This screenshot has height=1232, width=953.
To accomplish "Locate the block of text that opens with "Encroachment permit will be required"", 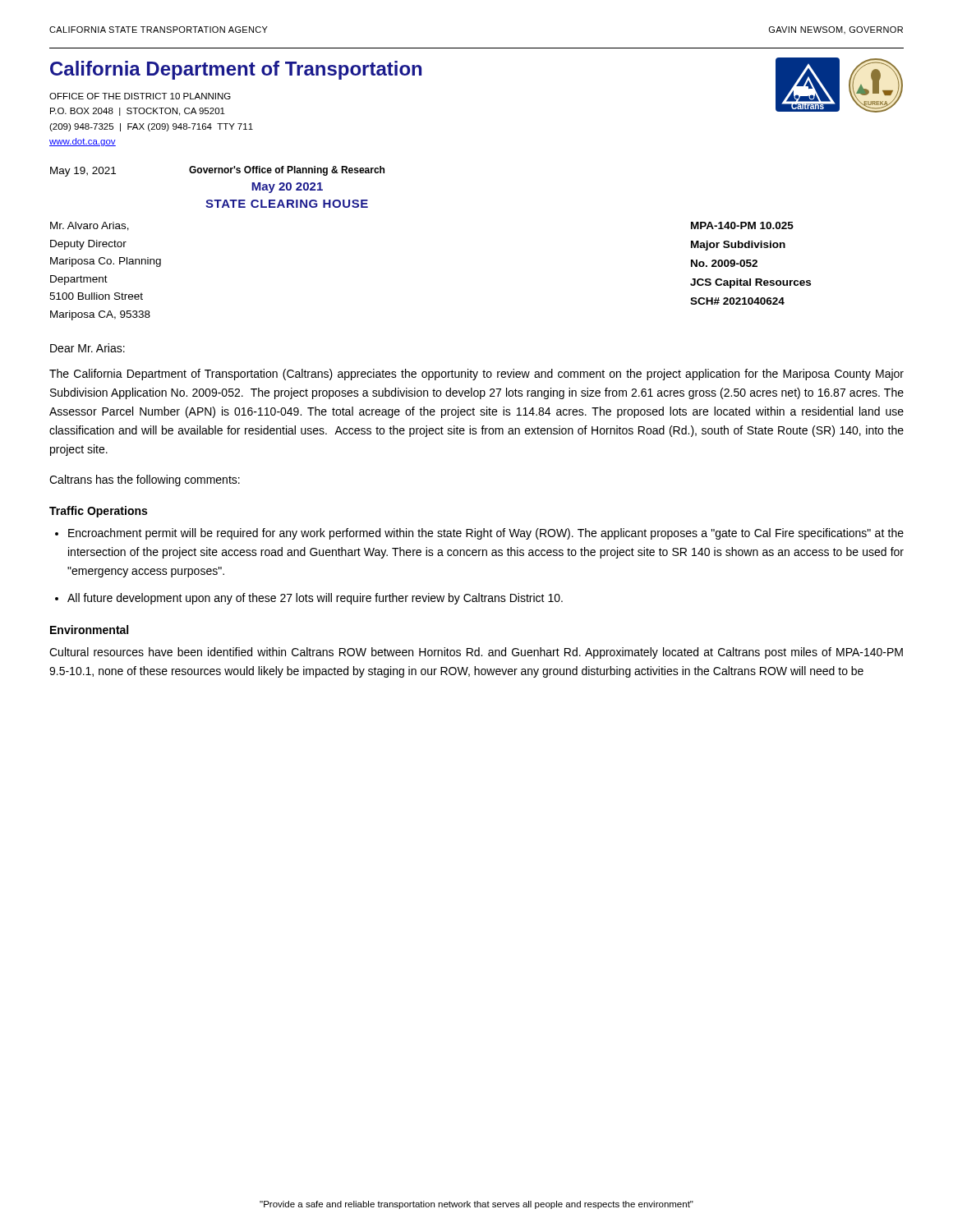I will coord(486,552).
